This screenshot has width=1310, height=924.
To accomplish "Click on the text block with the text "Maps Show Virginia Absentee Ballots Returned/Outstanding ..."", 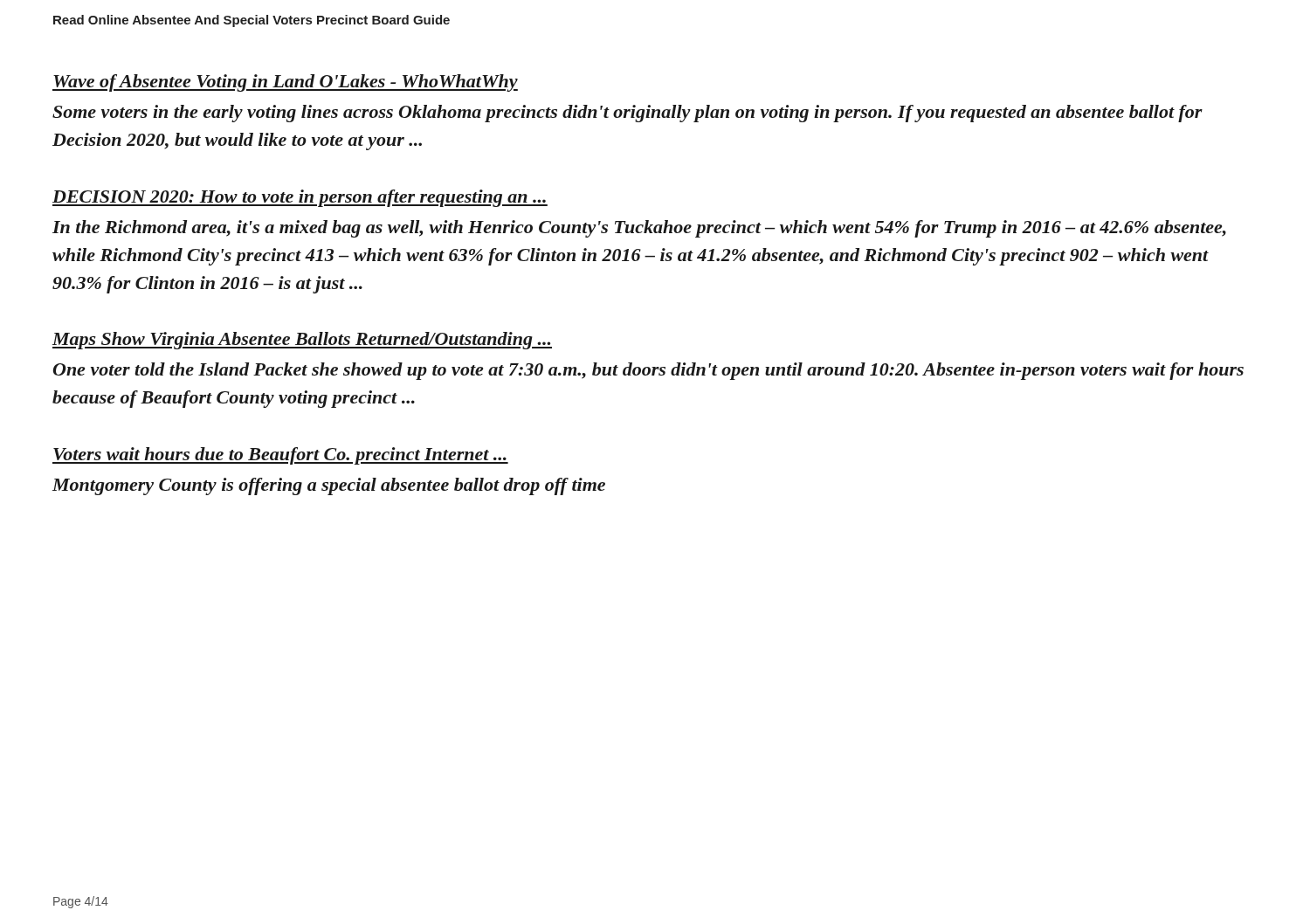I will pyautogui.click(x=655, y=370).
